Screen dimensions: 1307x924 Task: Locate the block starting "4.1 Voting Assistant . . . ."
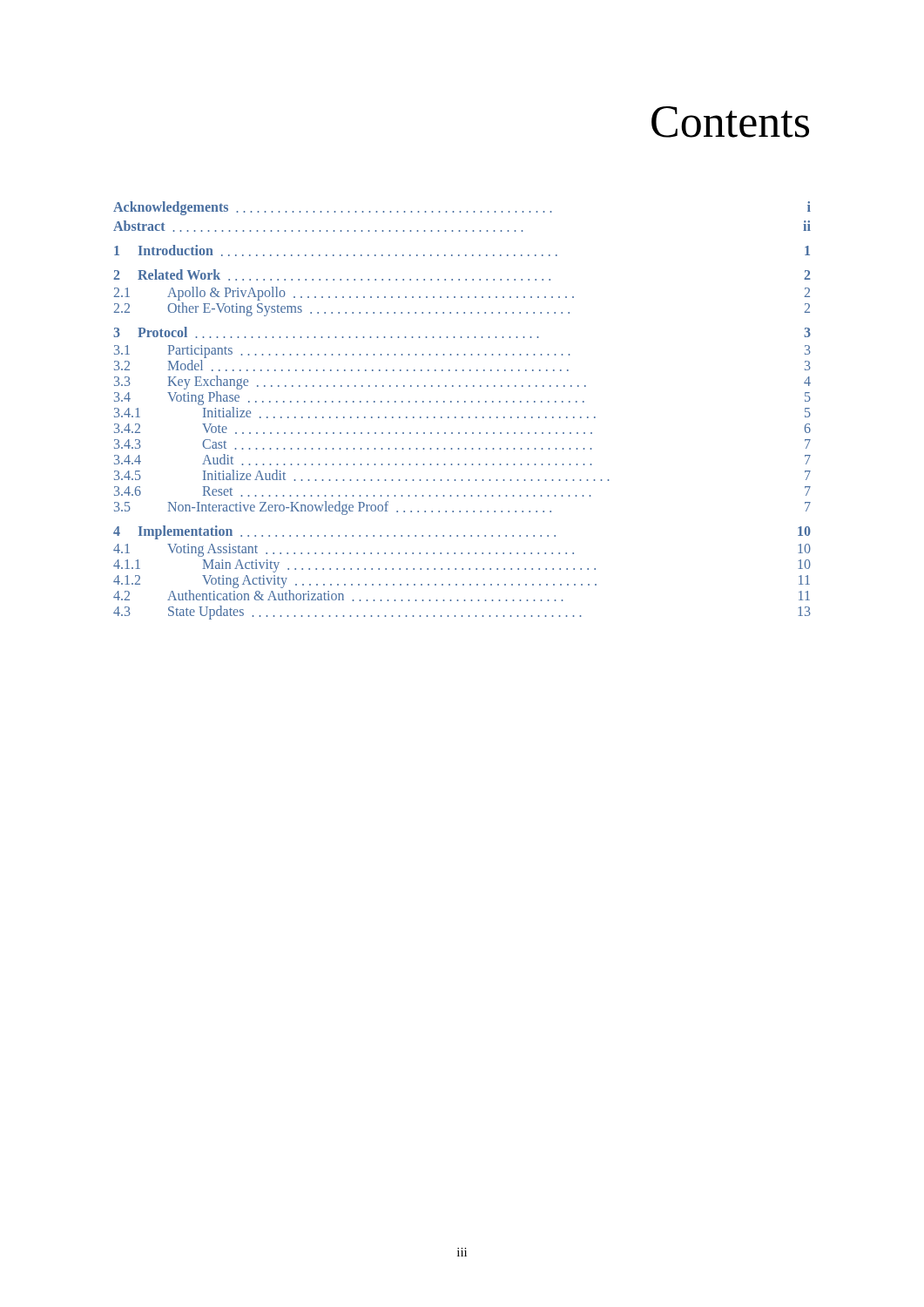click(462, 549)
